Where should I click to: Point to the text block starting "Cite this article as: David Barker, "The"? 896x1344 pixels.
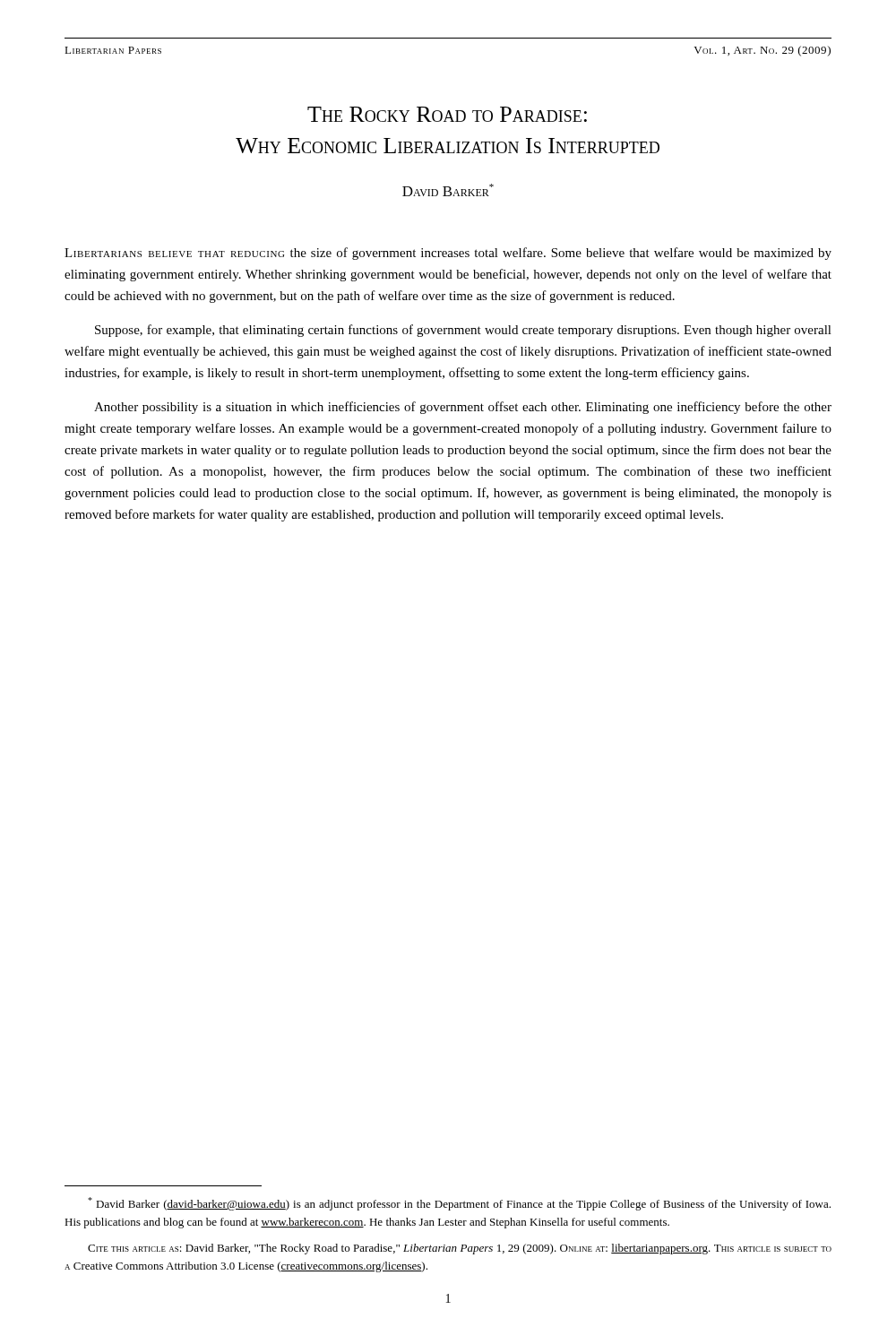pyautogui.click(x=448, y=1257)
